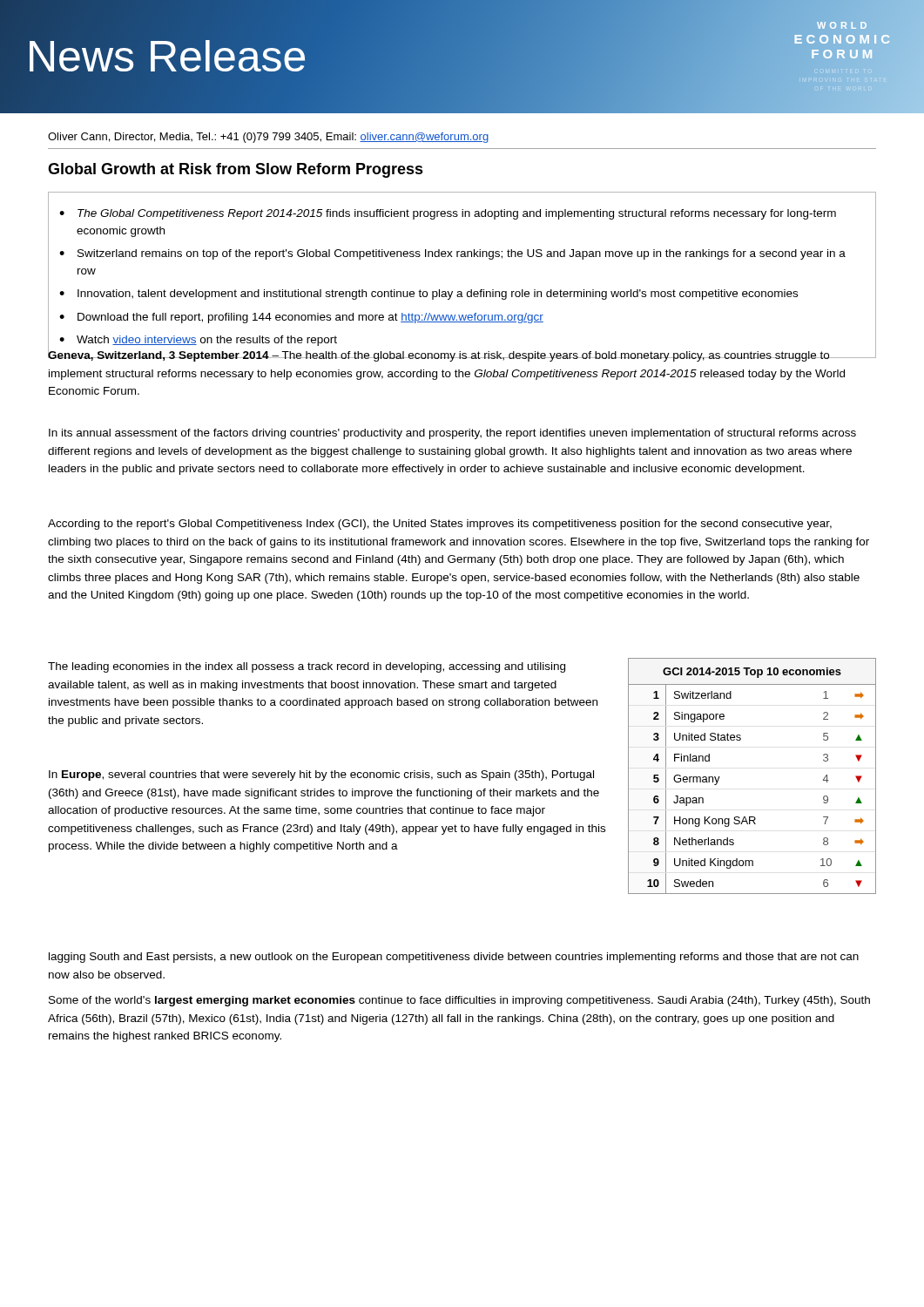Image resolution: width=924 pixels, height=1307 pixels.
Task: Find the title that says "Global Growth at Risk from Slow Reform"
Action: coord(236,169)
